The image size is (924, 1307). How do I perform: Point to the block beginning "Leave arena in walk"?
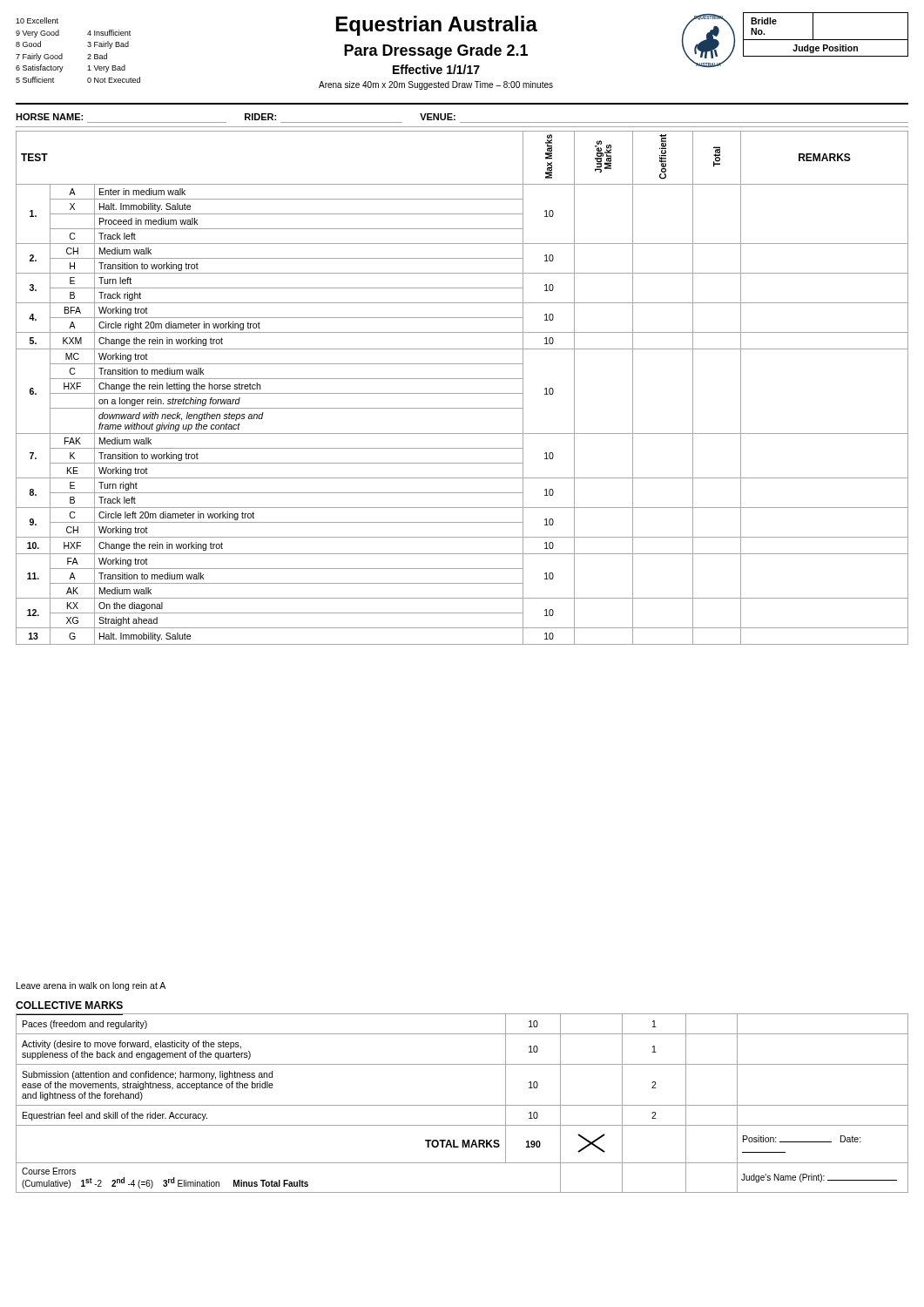point(91,985)
